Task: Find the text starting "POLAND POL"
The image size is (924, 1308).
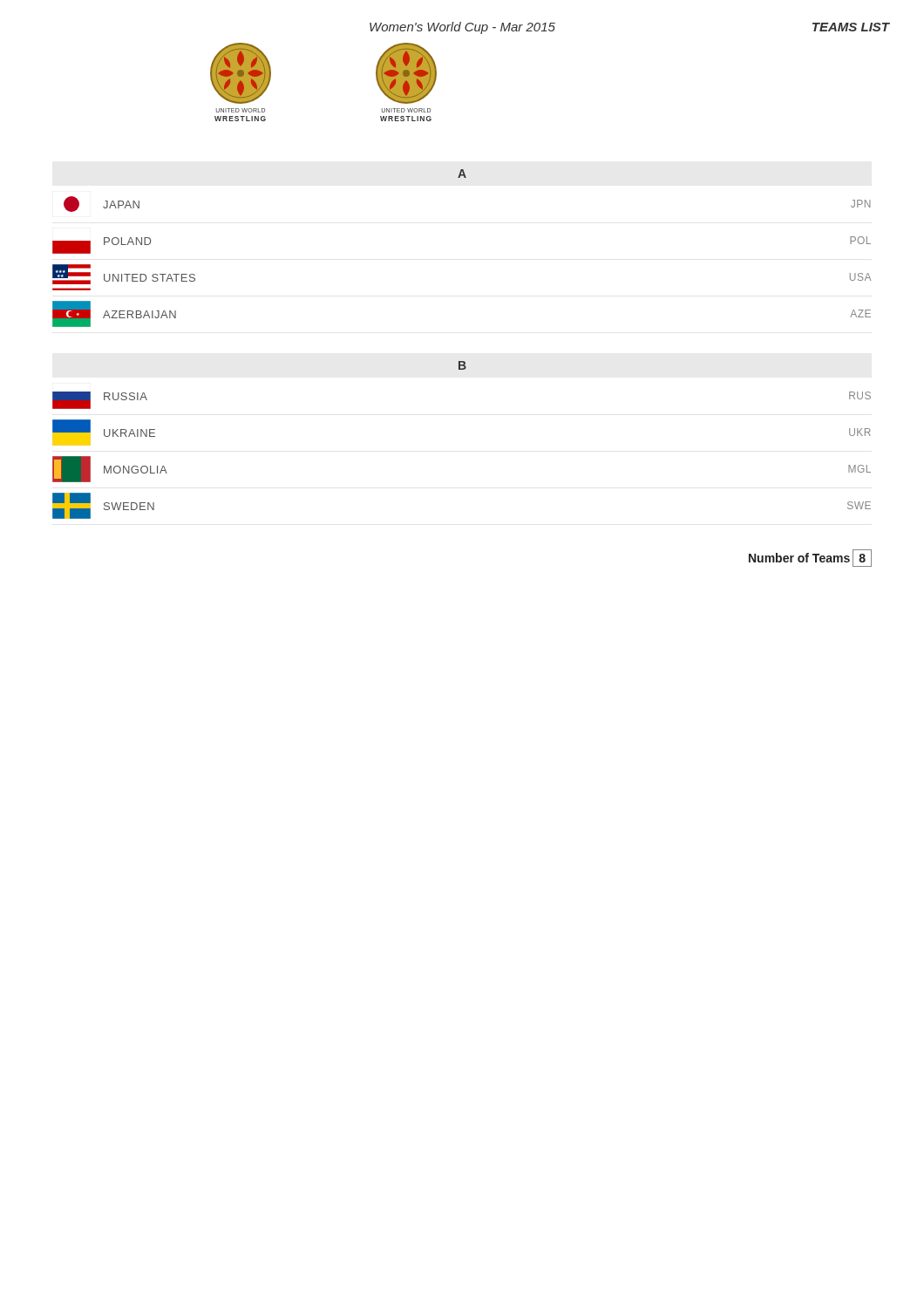Action: coord(105,245)
